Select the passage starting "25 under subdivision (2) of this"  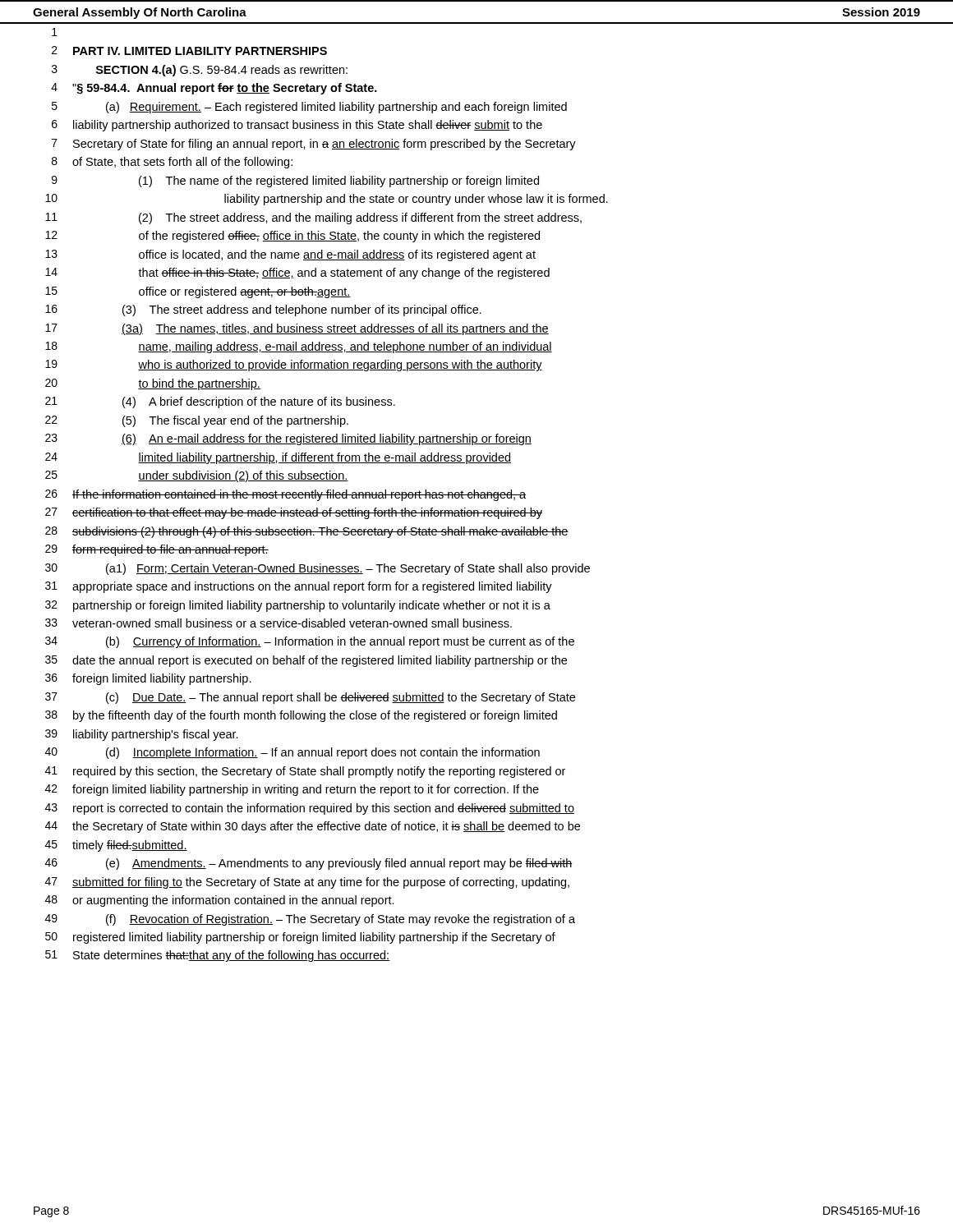(x=197, y=476)
